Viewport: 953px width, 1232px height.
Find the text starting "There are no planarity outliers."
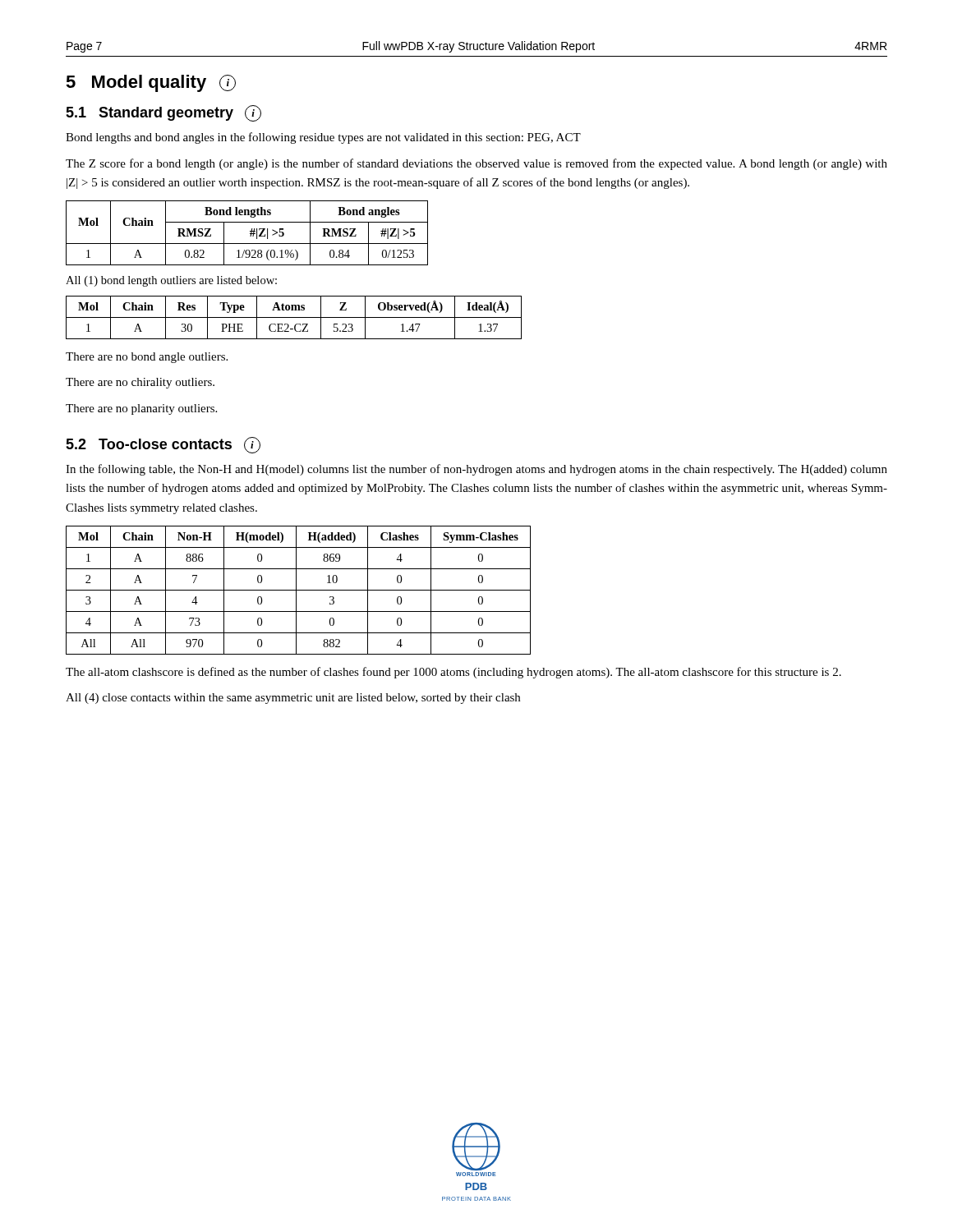click(x=141, y=409)
